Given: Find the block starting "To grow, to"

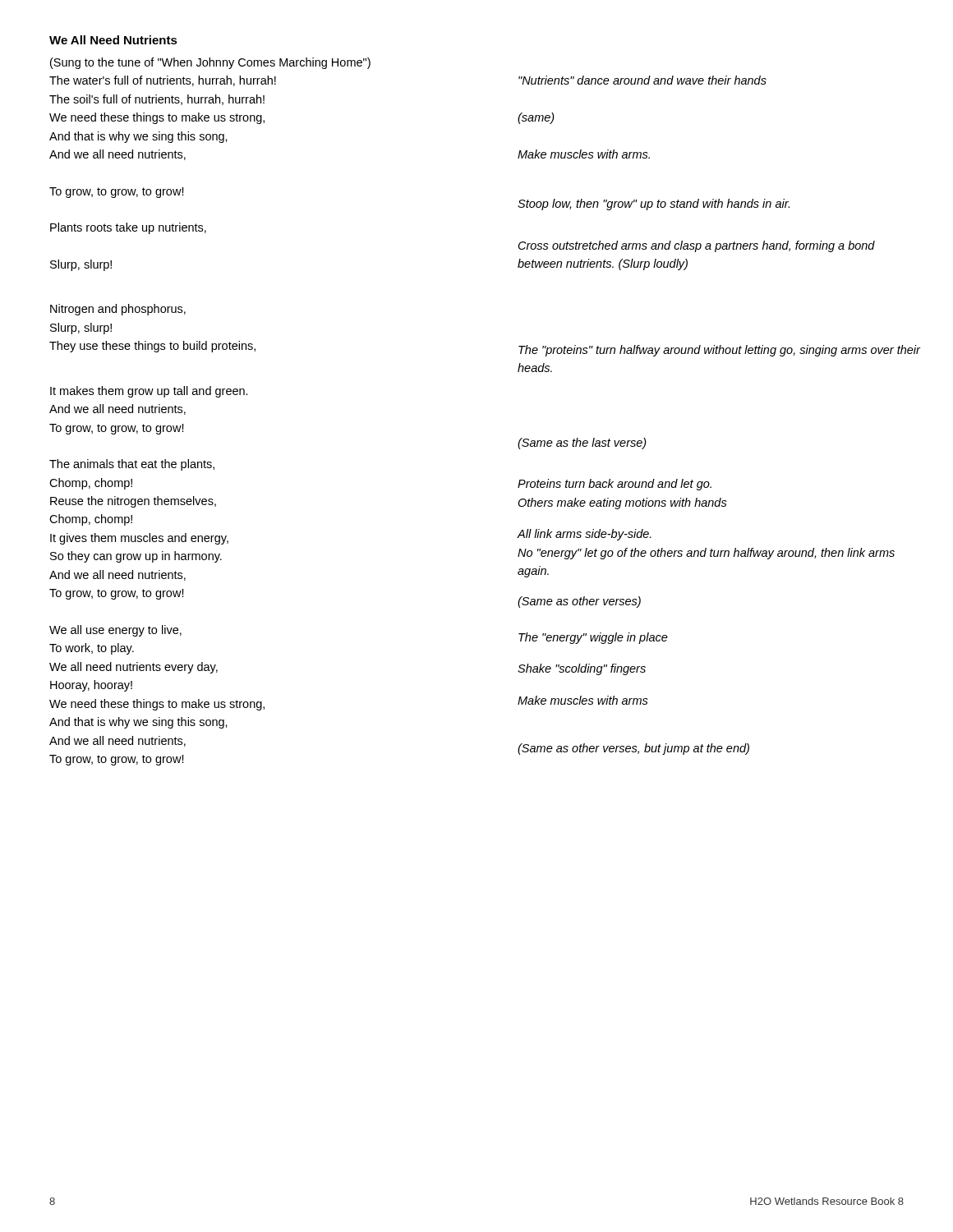Looking at the screenshot, I should (117, 191).
